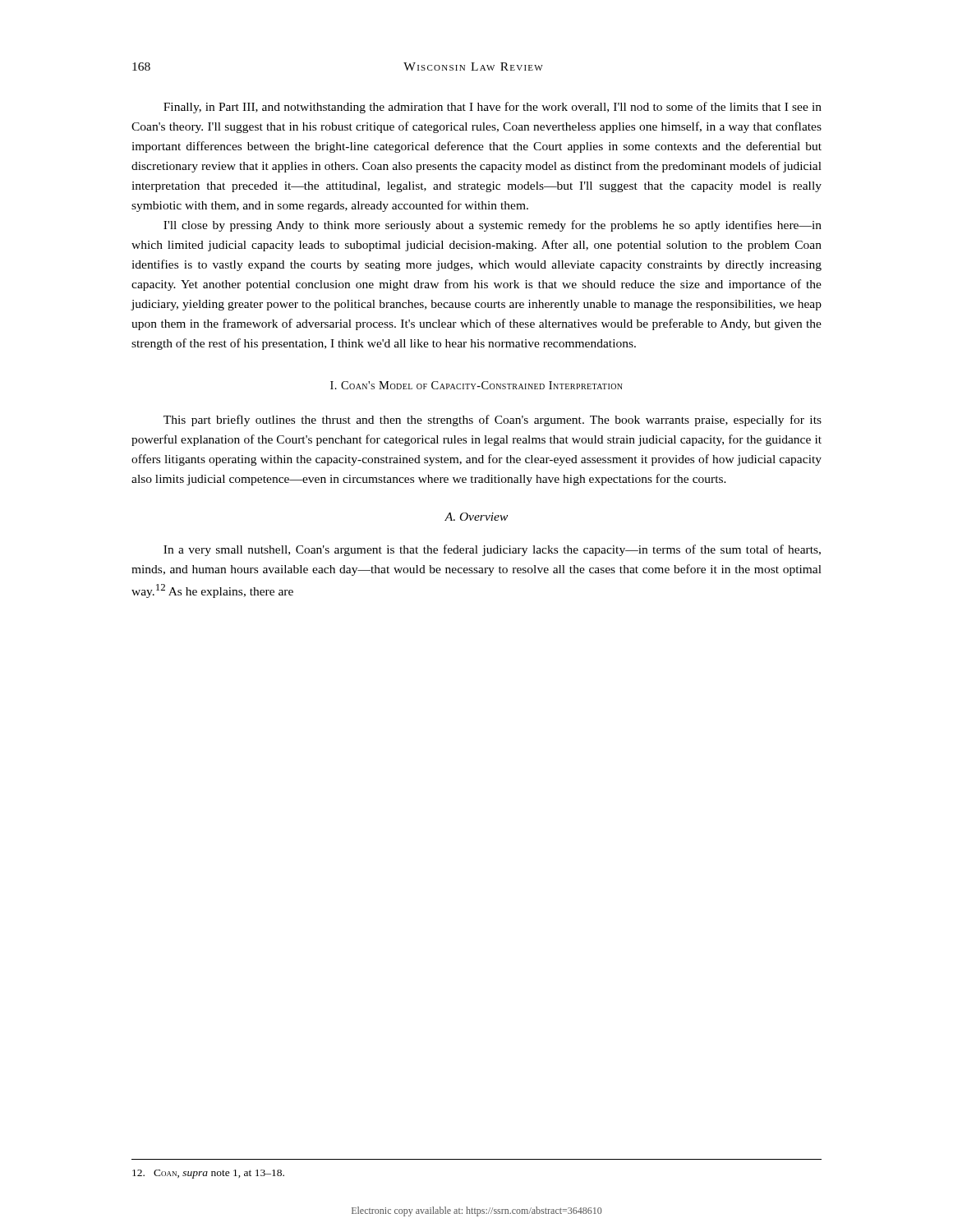Point to the block beginning "Finally, in Part III, and notwithstanding"

[476, 156]
